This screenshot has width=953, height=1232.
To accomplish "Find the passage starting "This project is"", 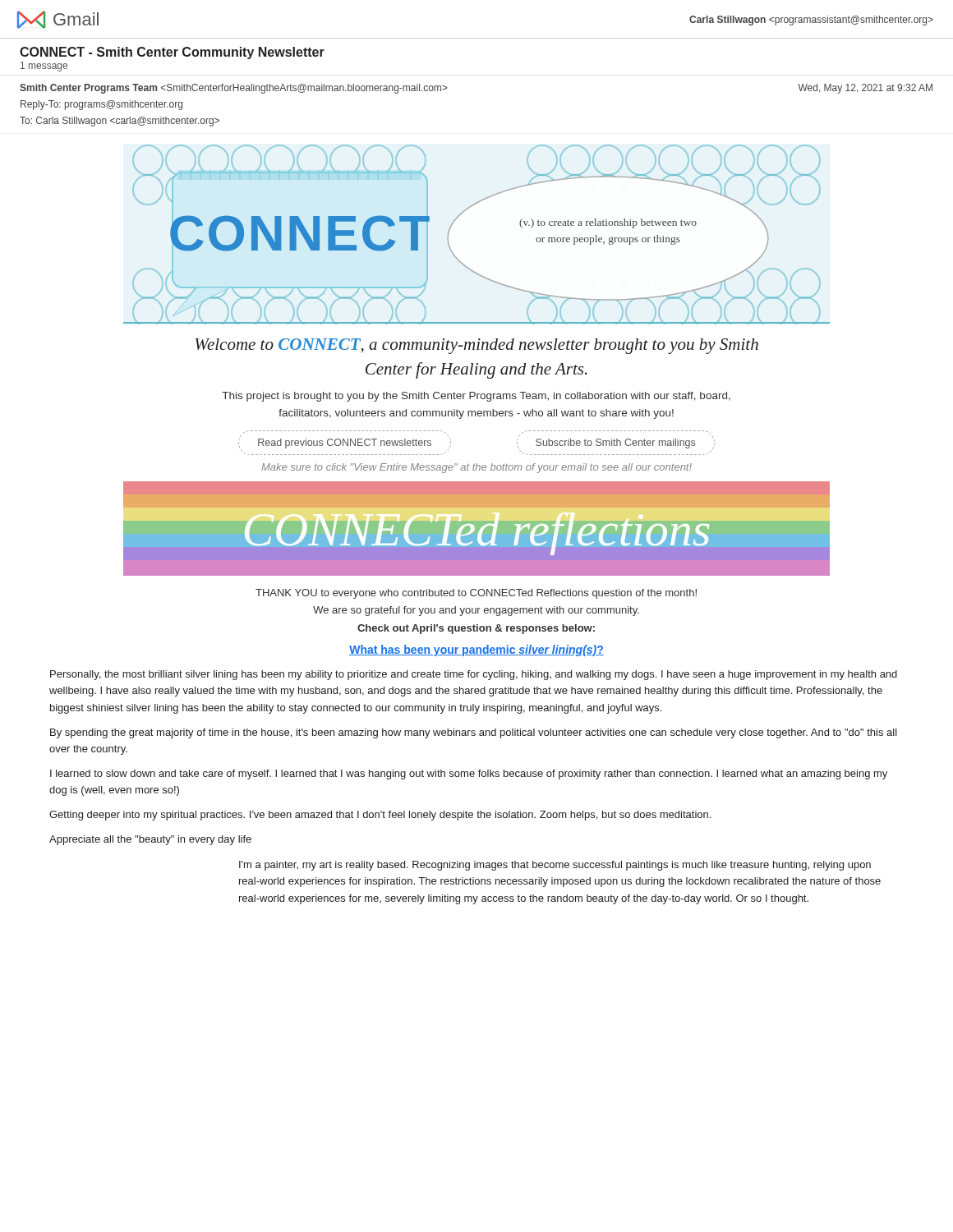I will (476, 404).
